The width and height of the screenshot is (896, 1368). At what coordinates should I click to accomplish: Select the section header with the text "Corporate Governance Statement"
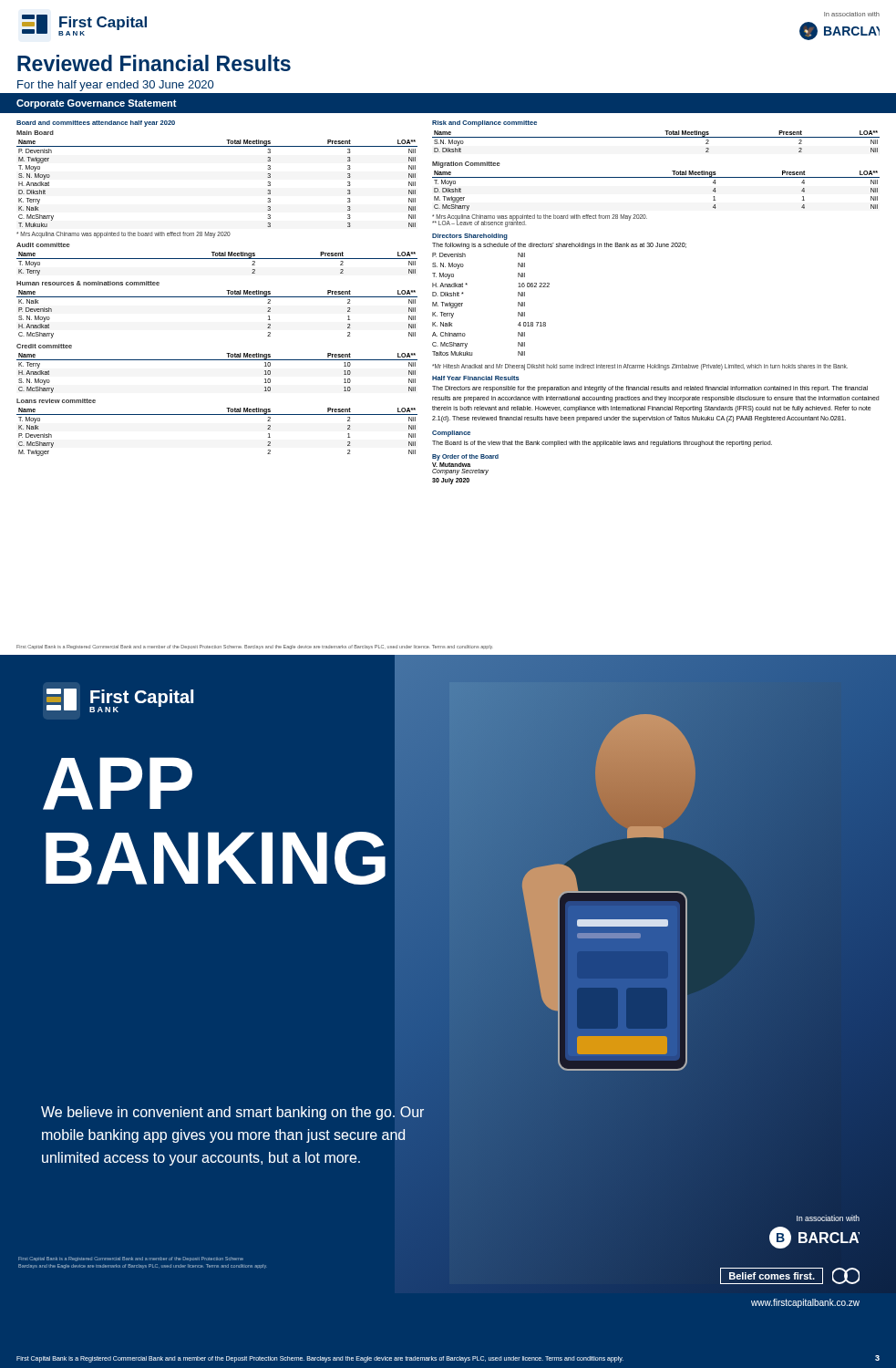[x=96, y=103]
